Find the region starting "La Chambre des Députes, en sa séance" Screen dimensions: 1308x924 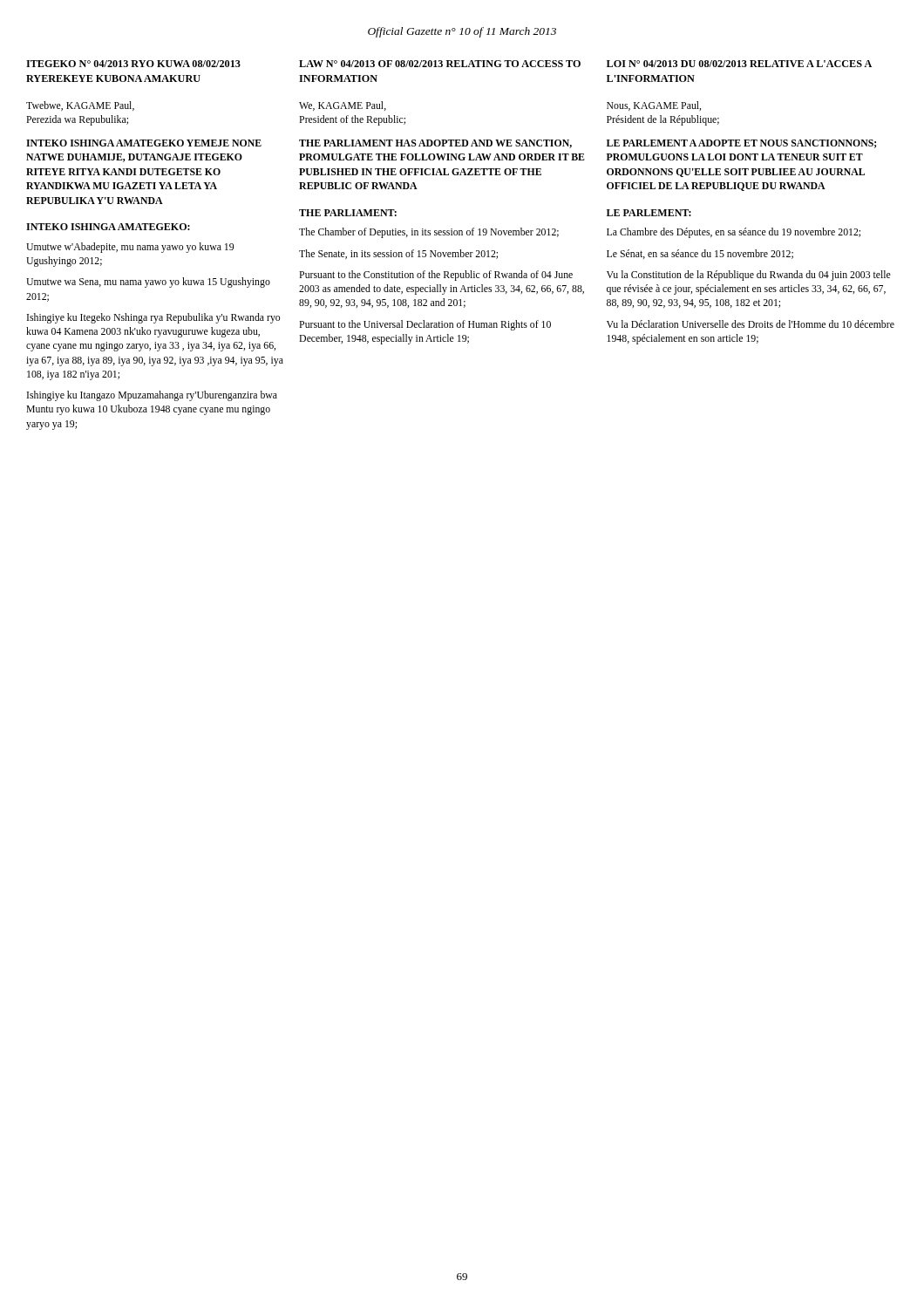[734, 232]
